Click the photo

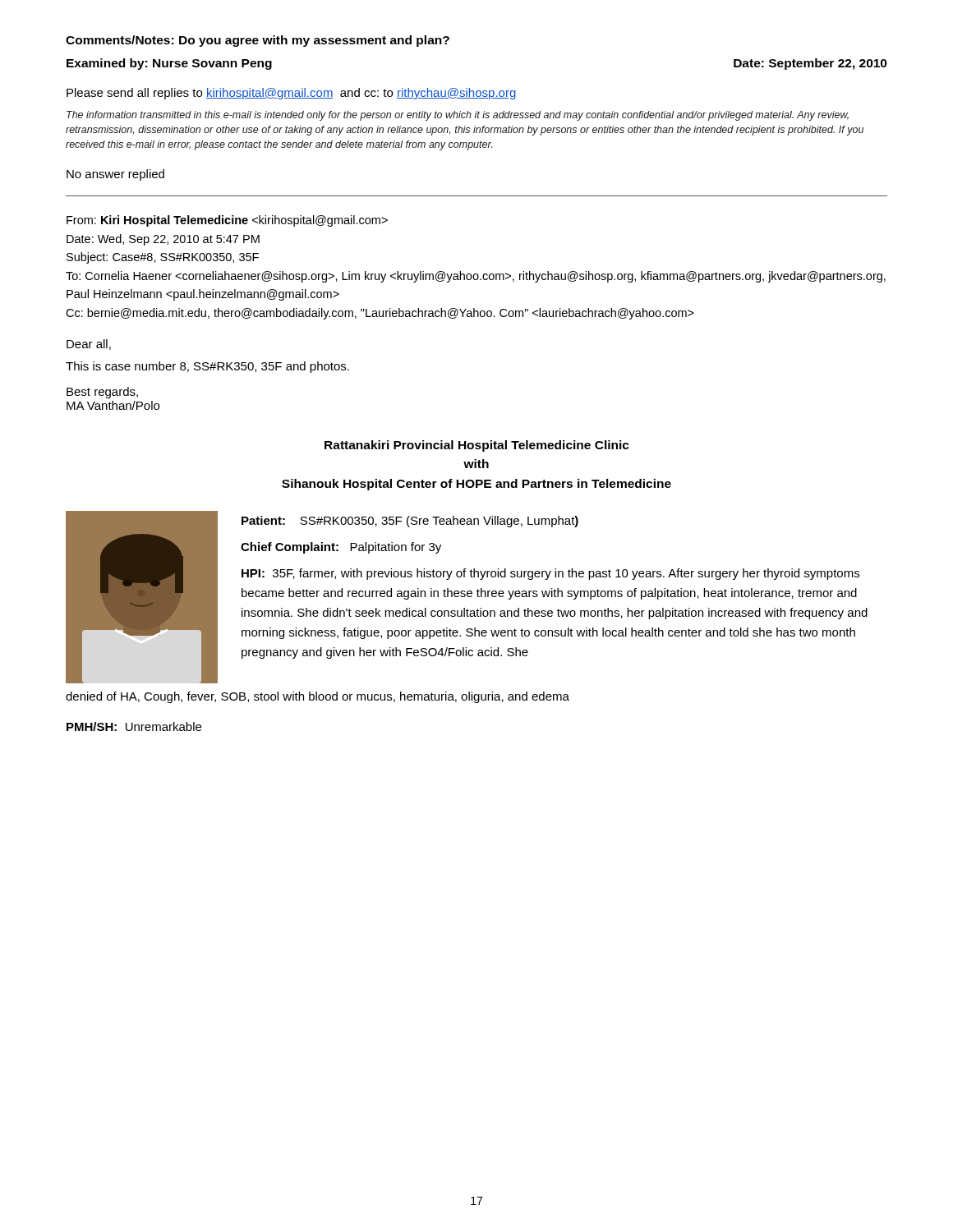tap(142, 597)
